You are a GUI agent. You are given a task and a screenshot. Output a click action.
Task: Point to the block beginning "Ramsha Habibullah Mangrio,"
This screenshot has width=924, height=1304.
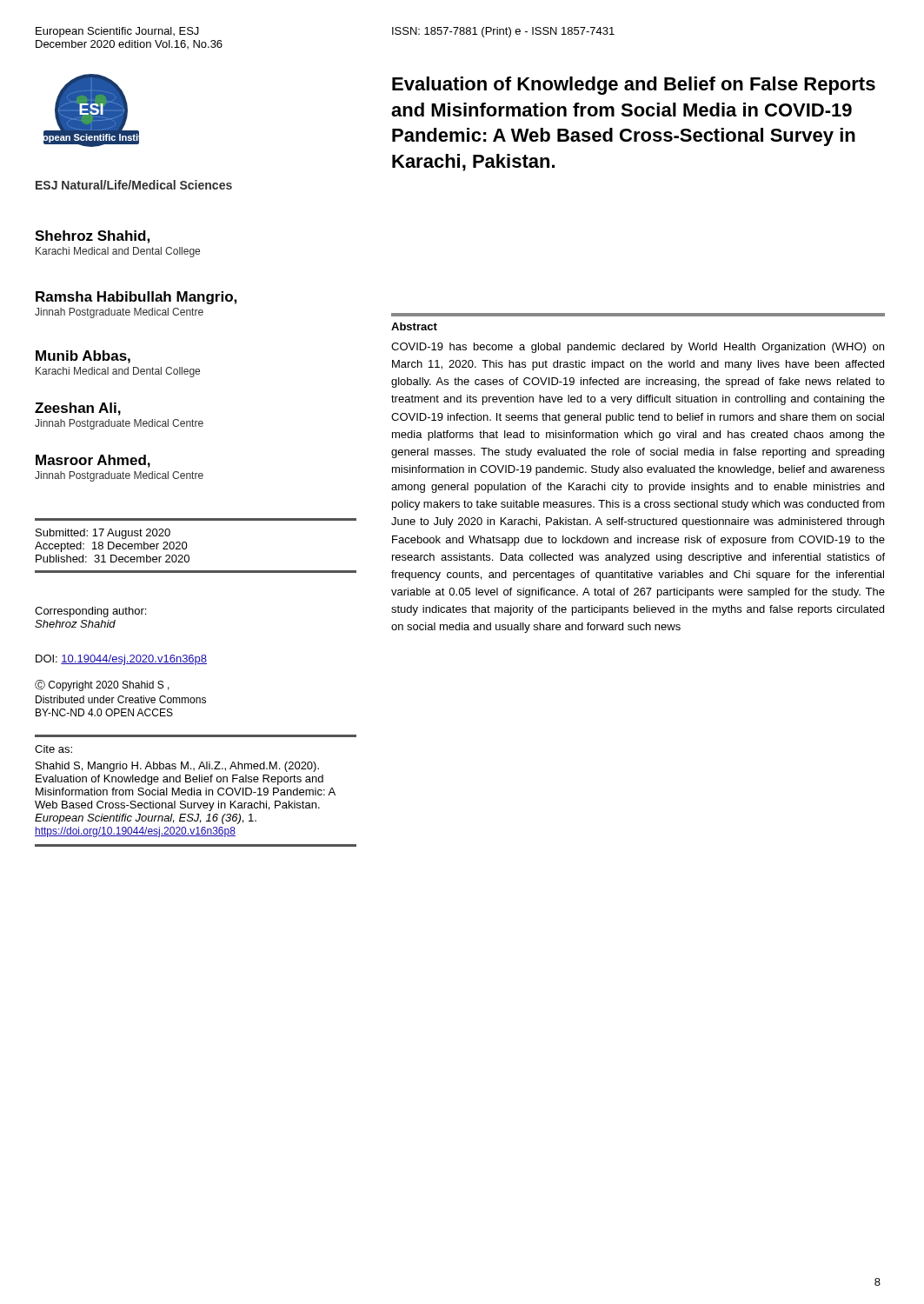196,303
